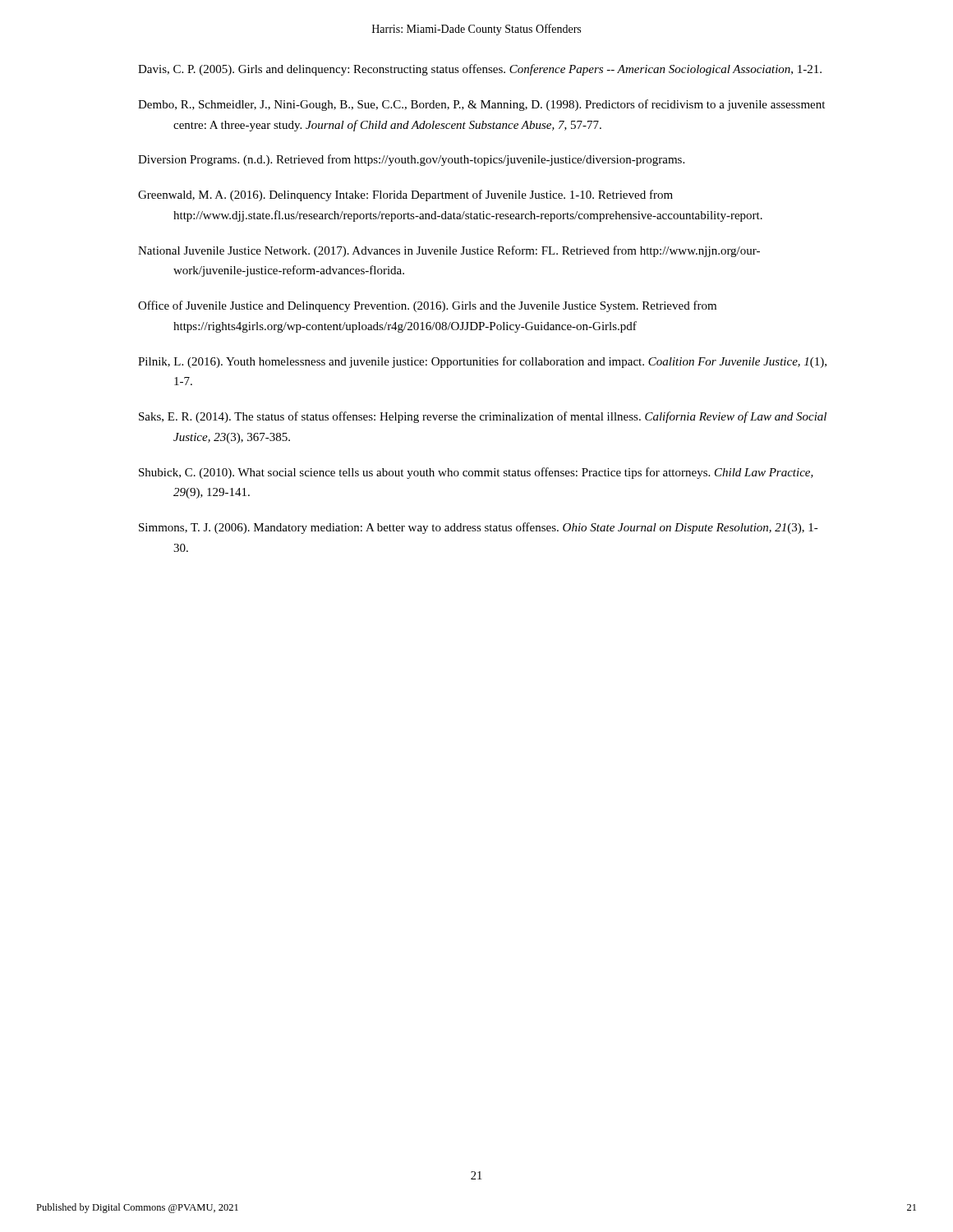Point to the text starting "Dembo, R., Schmeidler, J., Nini-Gough, B.,"
The width and height of the screenshot is (953, 1232).
click(482, 114)
